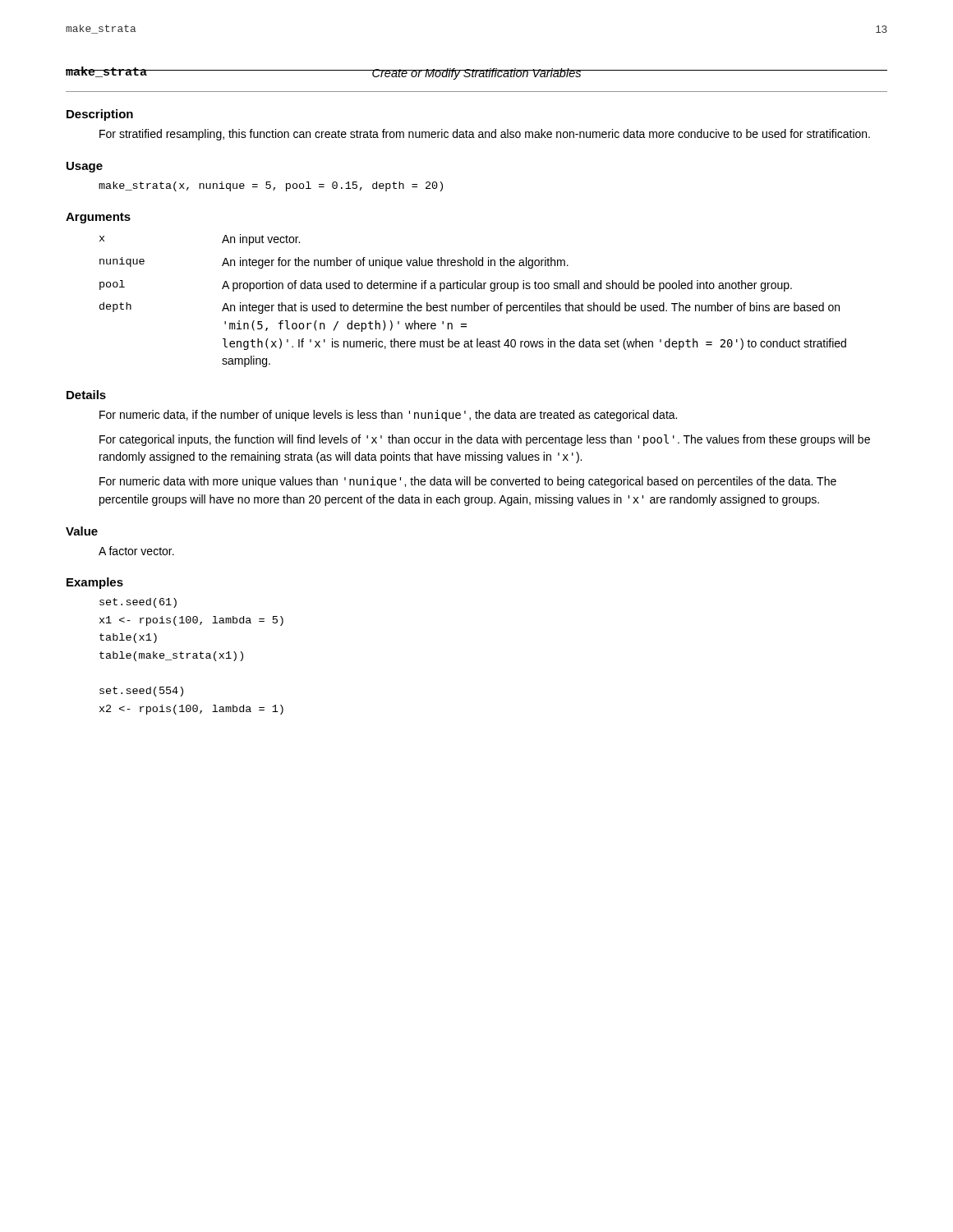The height and width of the screenshot is (1232, 953).
Task: Point to the passage starting "For categorical inputs, the"
Action: coord(484,448)
